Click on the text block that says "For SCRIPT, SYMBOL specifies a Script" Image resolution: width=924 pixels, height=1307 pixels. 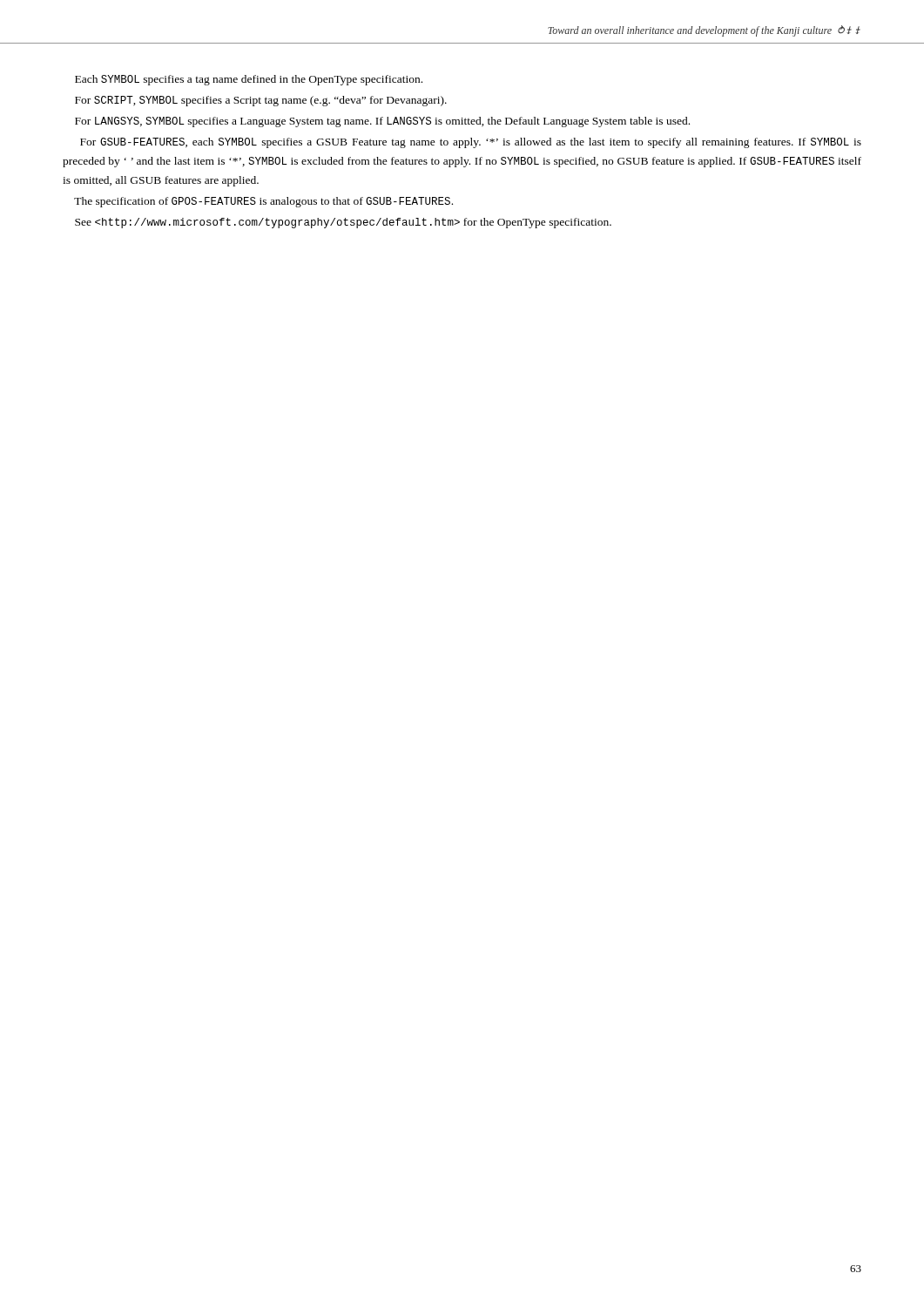[x=255, y=100]
